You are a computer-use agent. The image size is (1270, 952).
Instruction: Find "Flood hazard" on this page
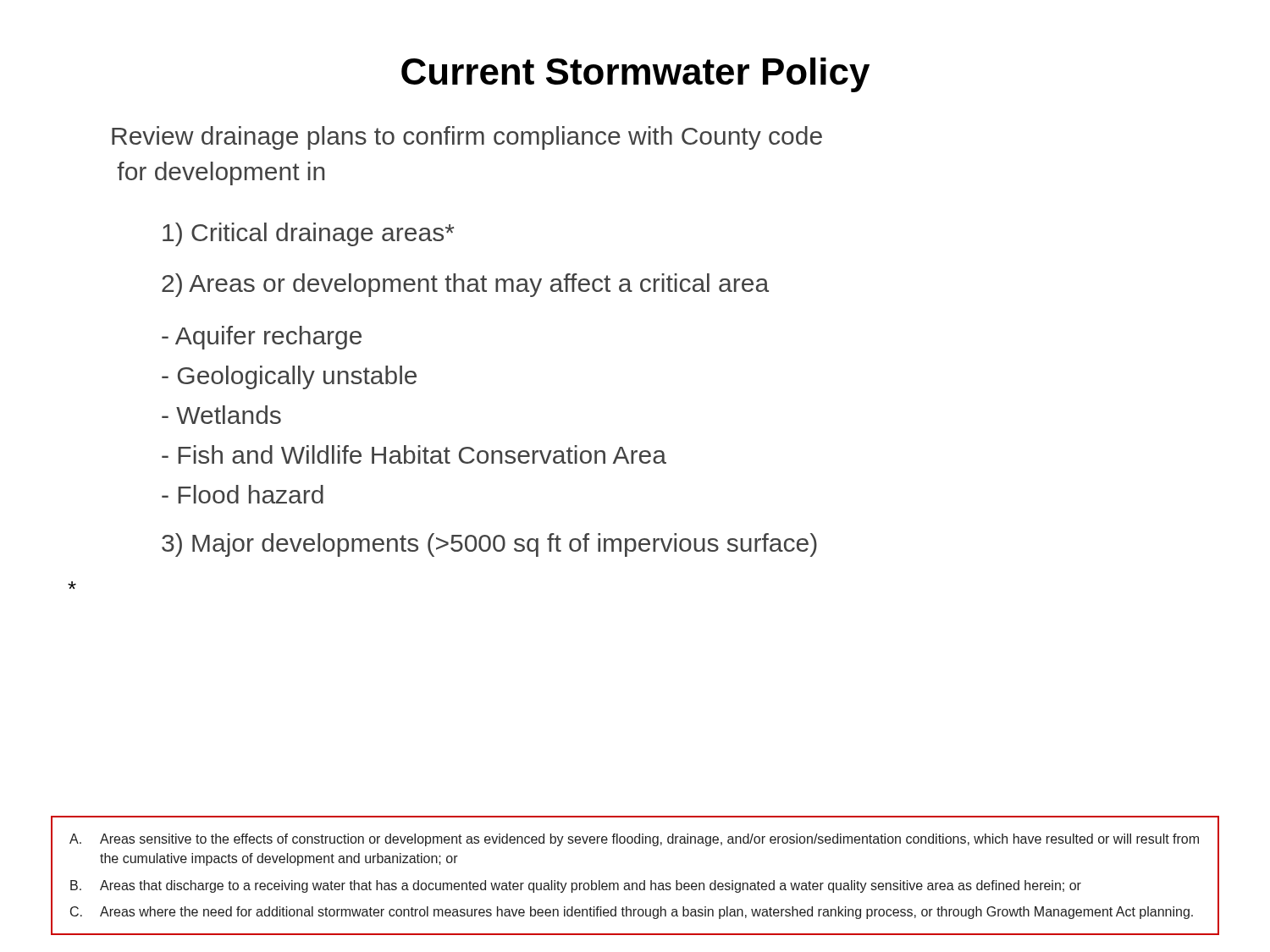coord(243,495)
